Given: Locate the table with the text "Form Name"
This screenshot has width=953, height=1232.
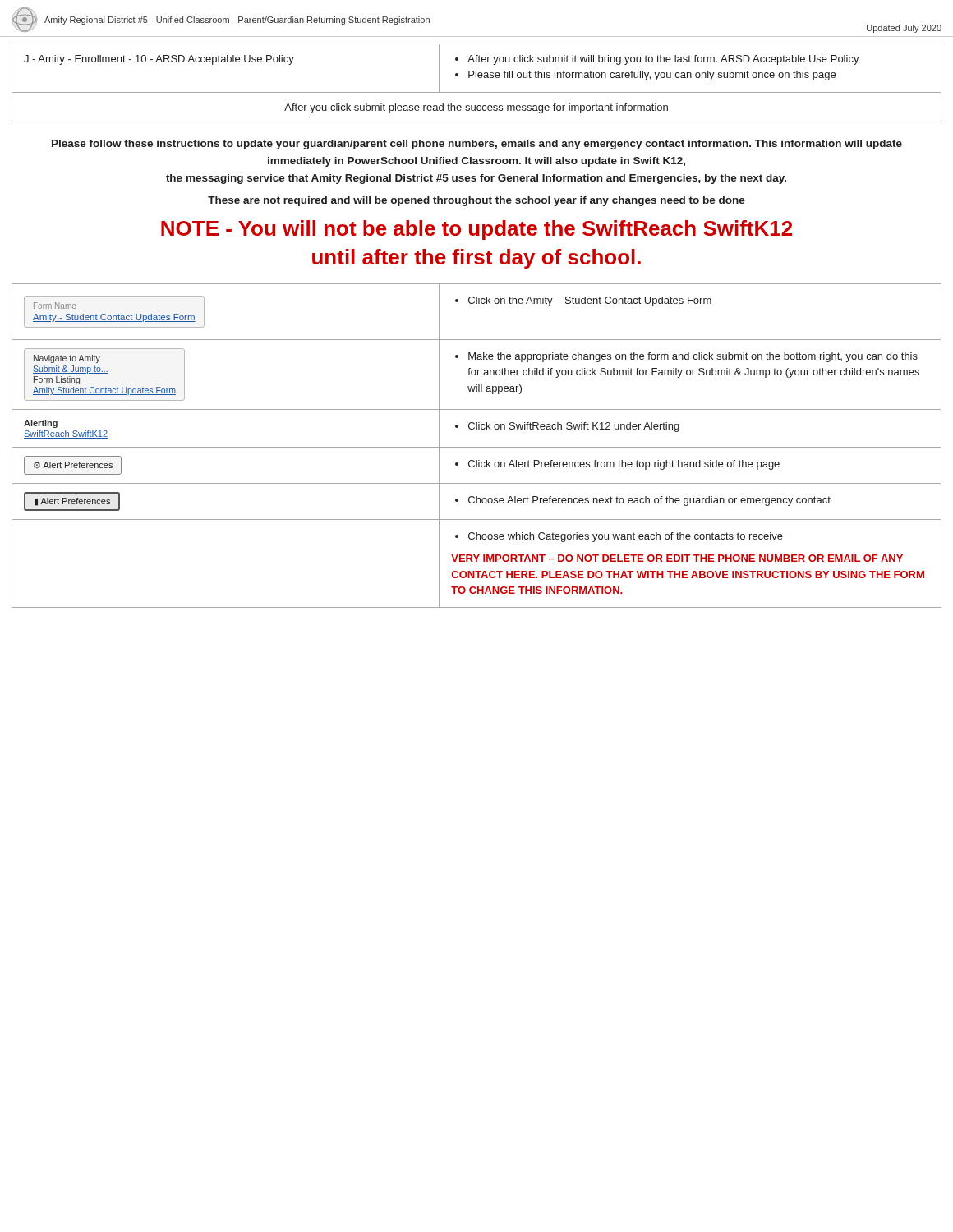Looking at the screenshot, I should [476, 446].
